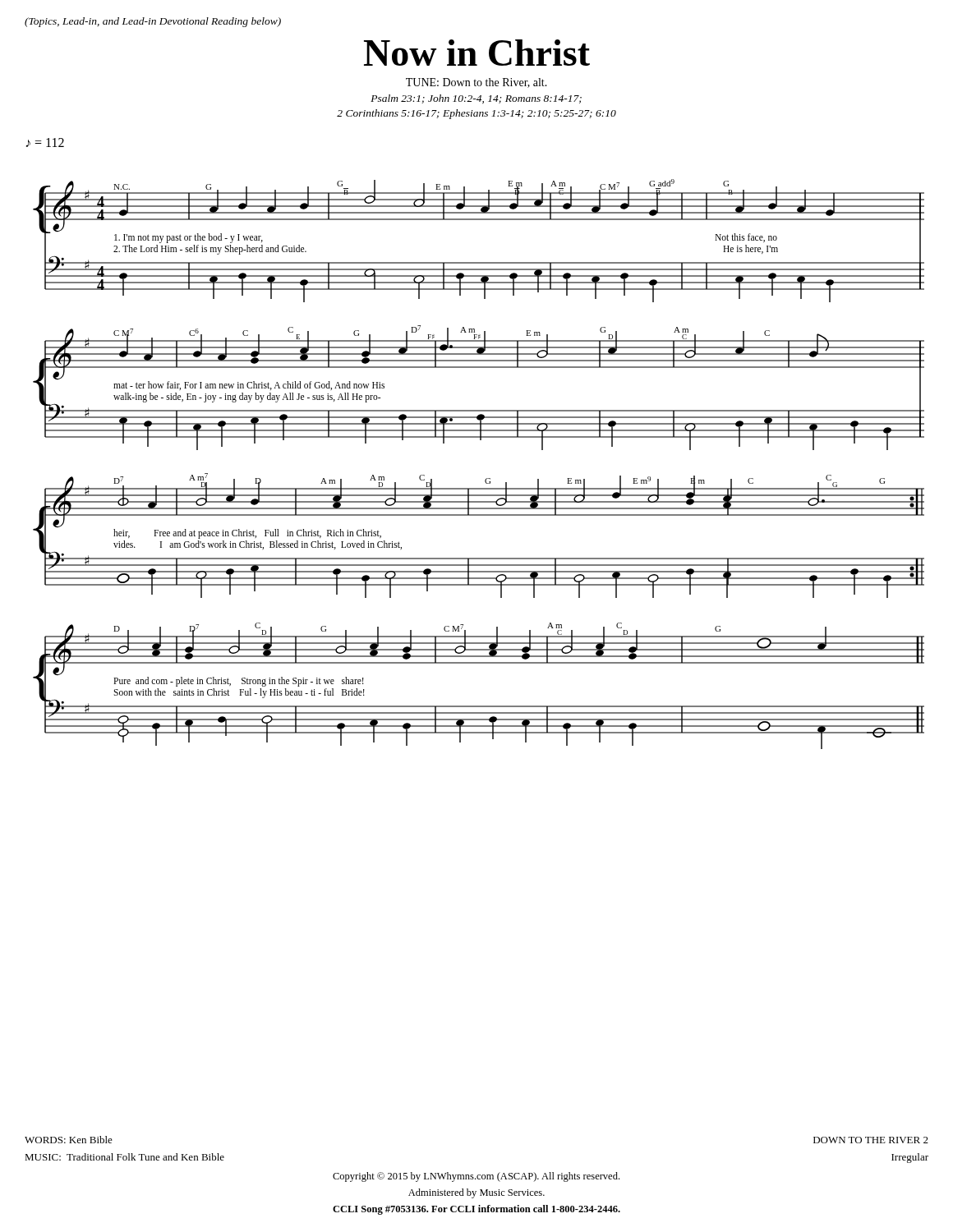Navigate to the text block starting "Copyright © 2015"

coord(476,1193)
